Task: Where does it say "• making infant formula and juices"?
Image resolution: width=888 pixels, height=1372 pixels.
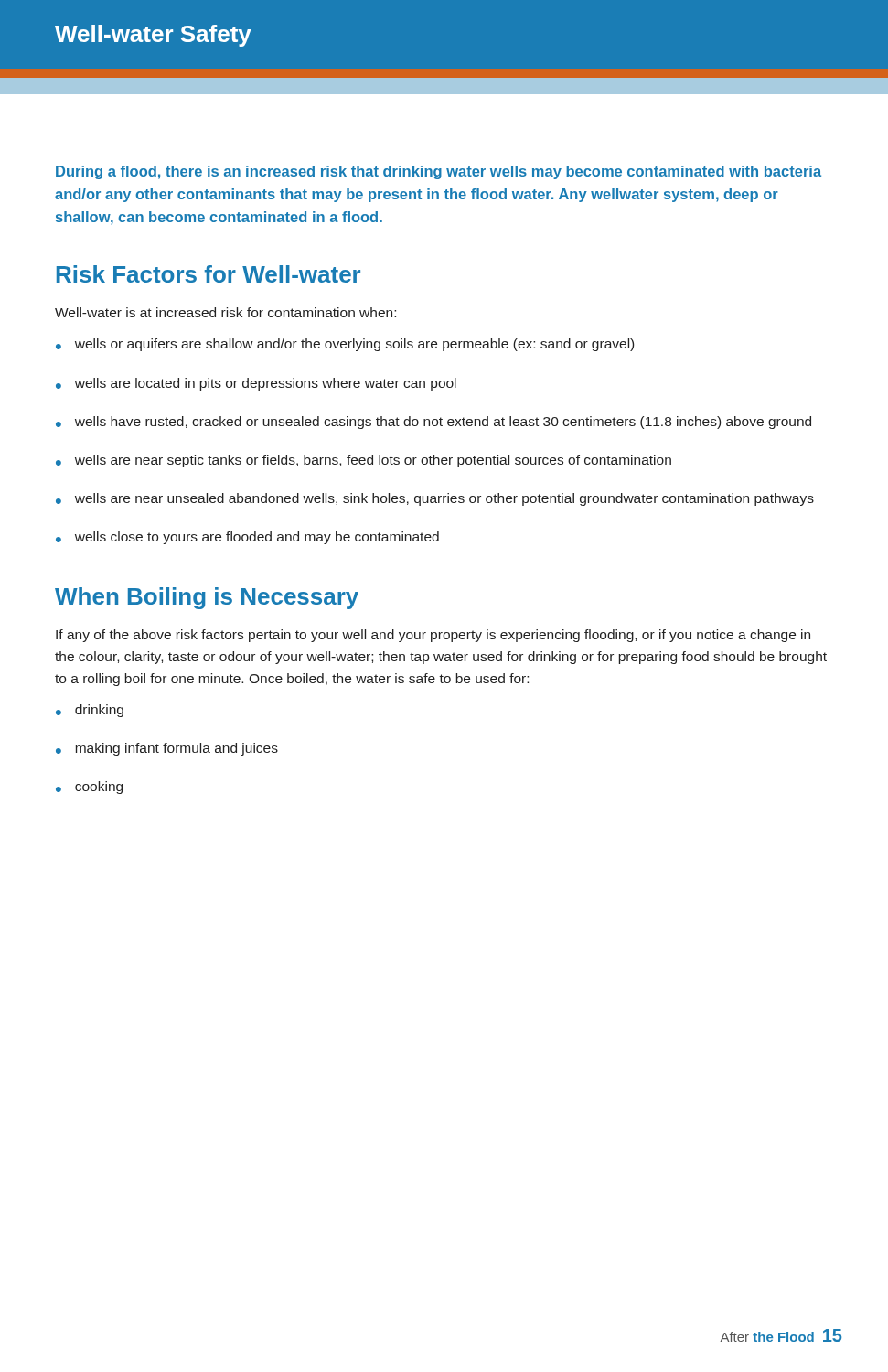Action: tap(167, 749)
